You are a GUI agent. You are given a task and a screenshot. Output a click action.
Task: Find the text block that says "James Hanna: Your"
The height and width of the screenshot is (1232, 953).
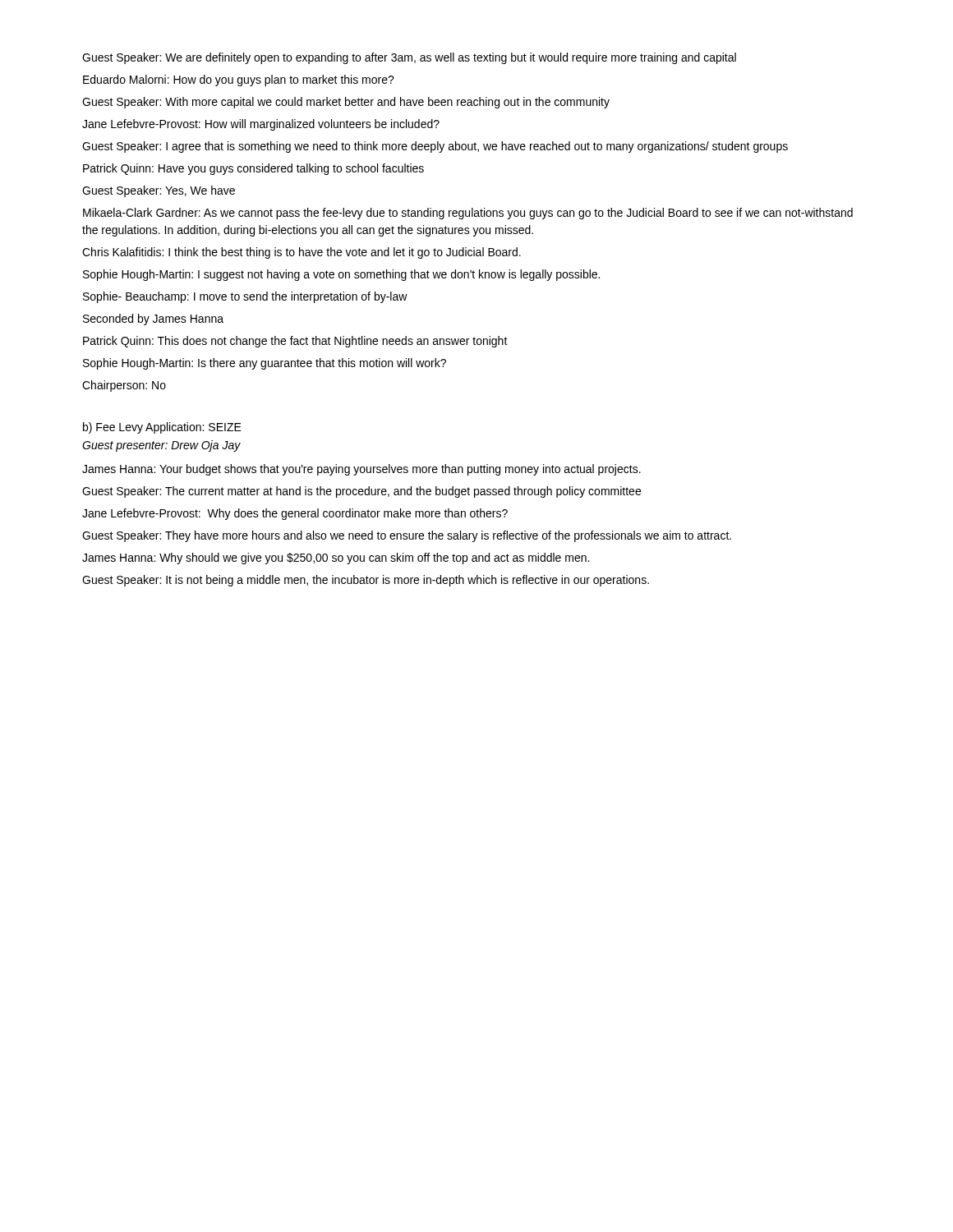pyautogui.click(x=362, y=469)
